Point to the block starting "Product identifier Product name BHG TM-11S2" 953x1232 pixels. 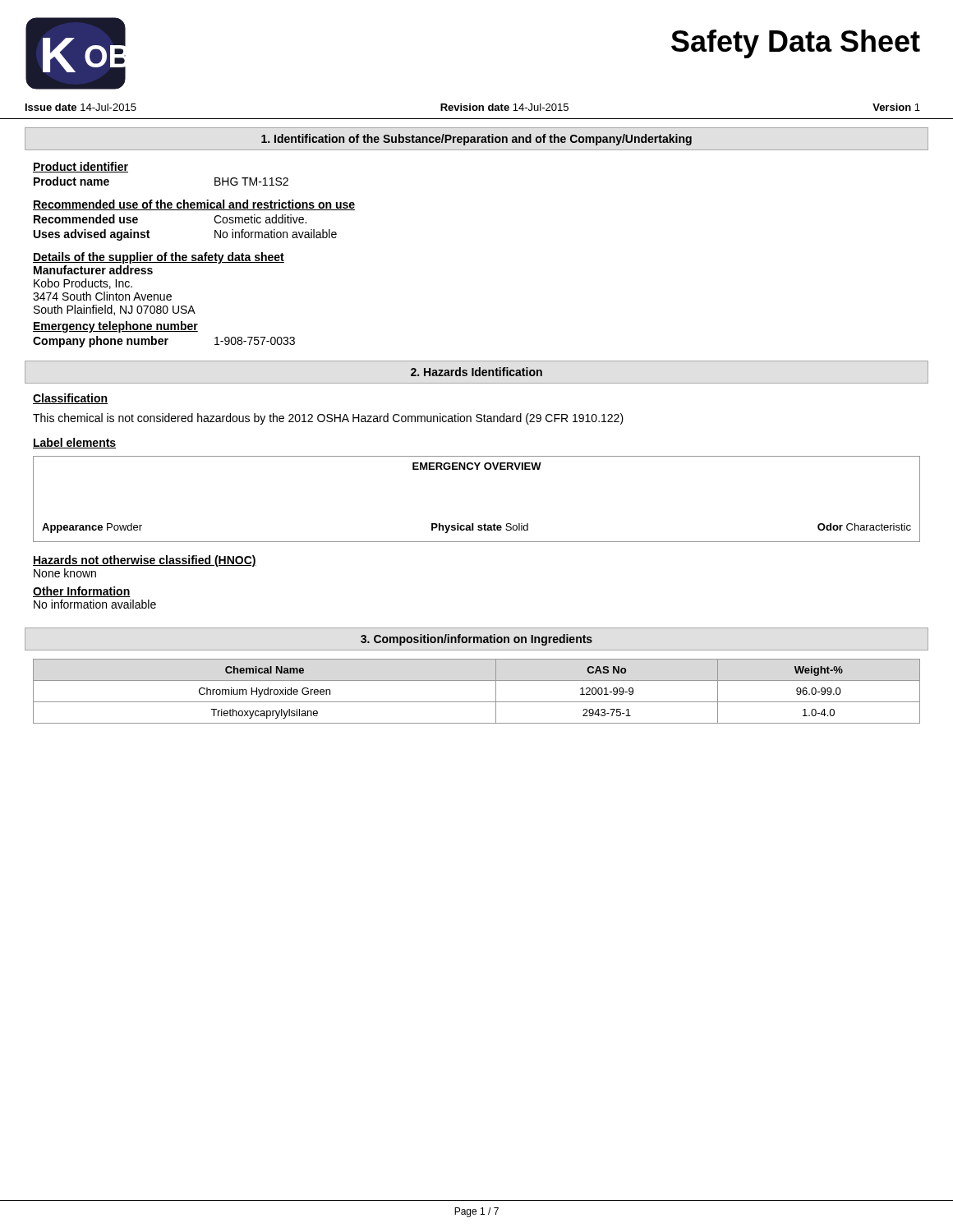(81, 167)
